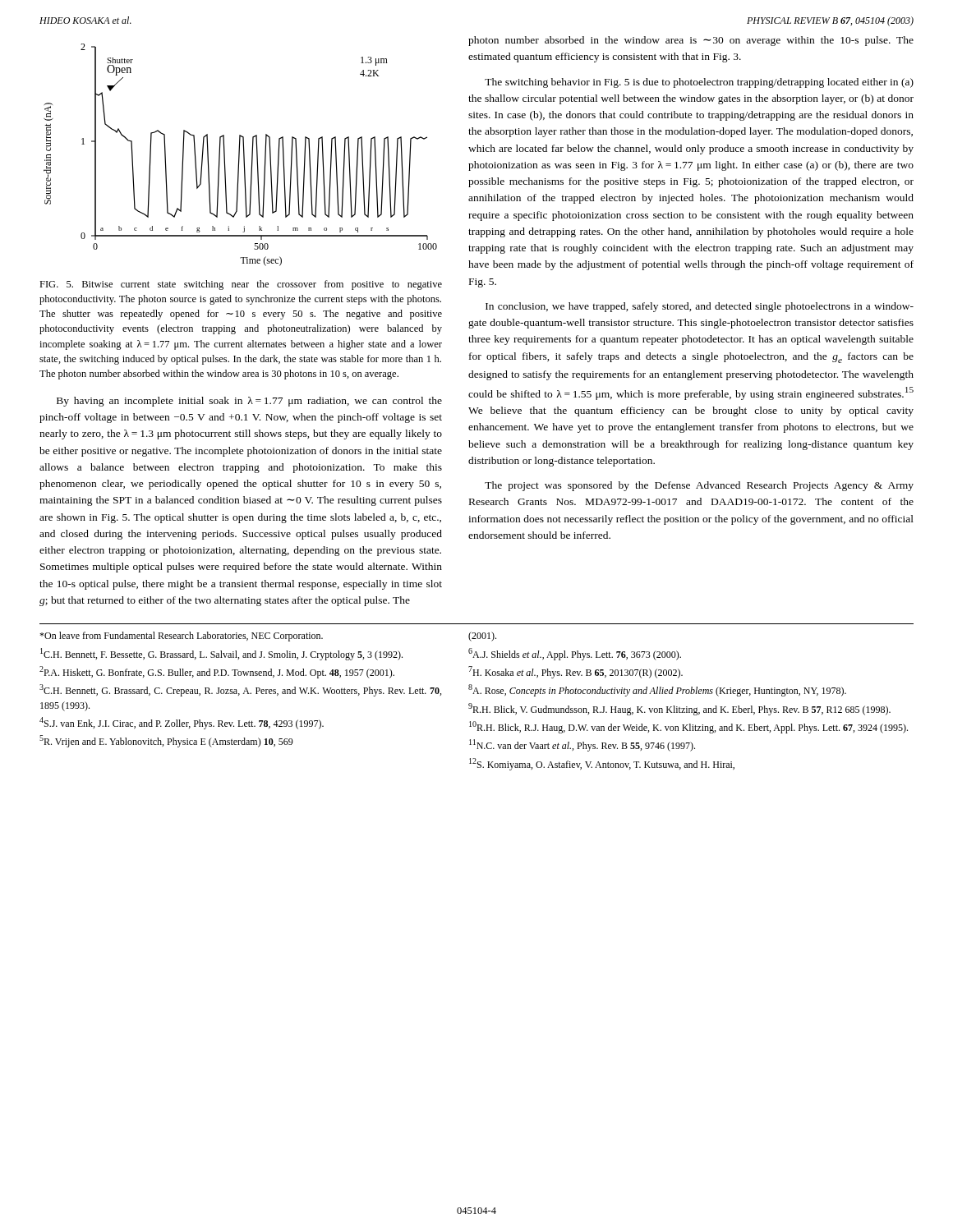Point to the block beginning "3C.H. Bennett, G. Brassard, C. Crepeau, R."
Viewport: 953px width, 1232px height.
coord(241,697)
